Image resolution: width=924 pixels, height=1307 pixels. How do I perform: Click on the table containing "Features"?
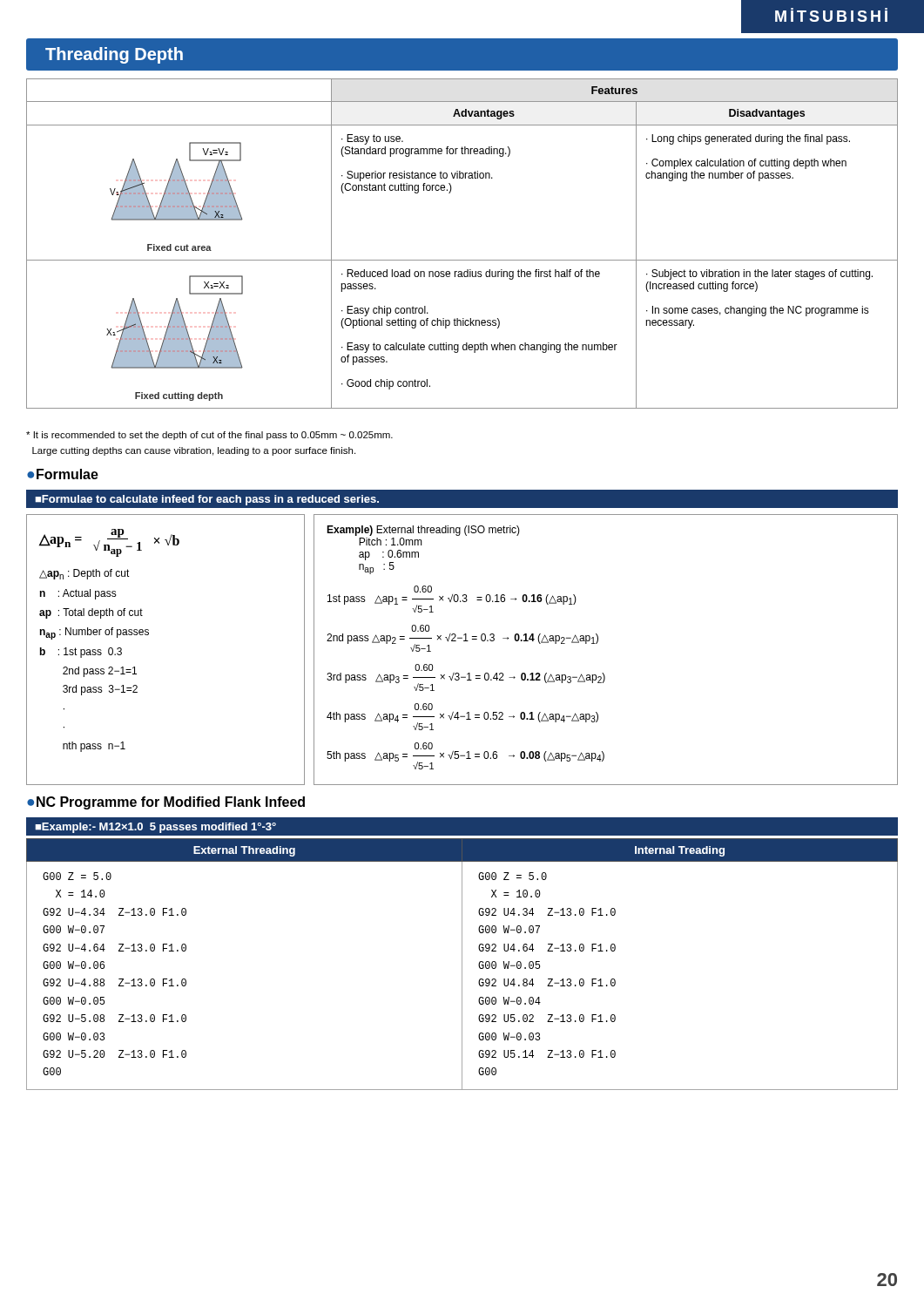[x=462, y=244]
